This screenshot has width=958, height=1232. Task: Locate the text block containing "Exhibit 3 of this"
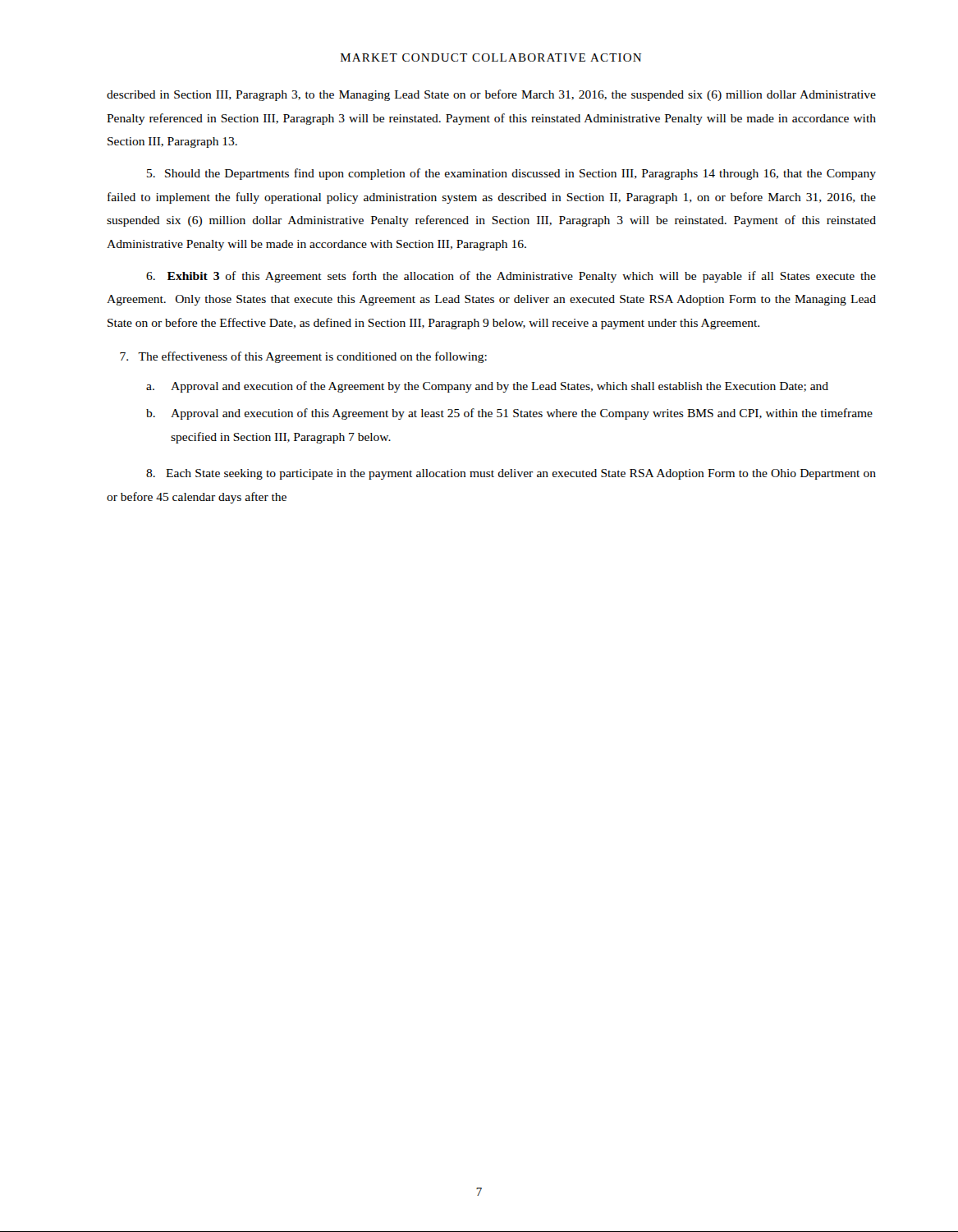pyautogui.click(x=491, y=299)
